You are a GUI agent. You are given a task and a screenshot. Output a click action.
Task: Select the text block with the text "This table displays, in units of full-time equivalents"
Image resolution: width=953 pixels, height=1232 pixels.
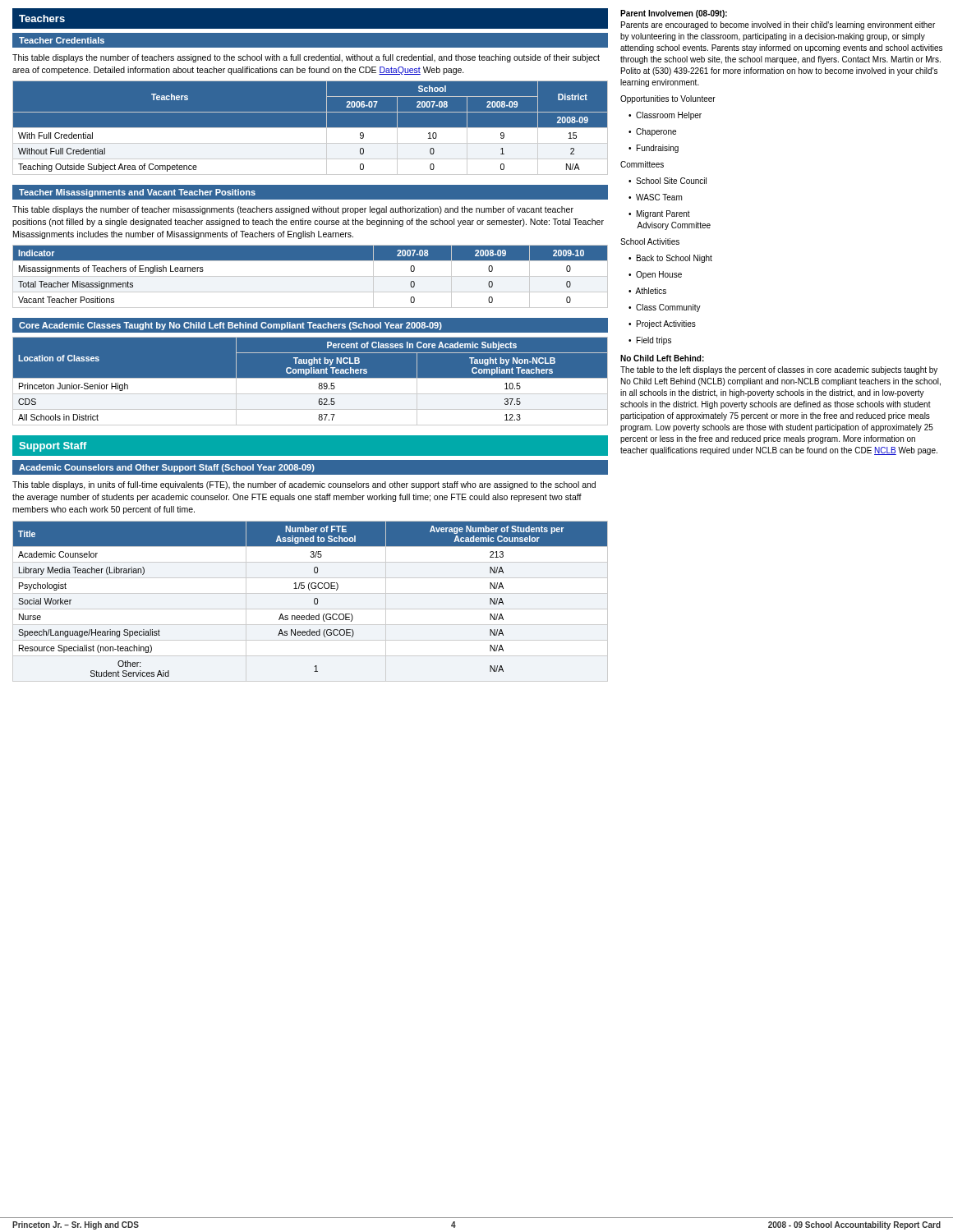click(304, 497)
